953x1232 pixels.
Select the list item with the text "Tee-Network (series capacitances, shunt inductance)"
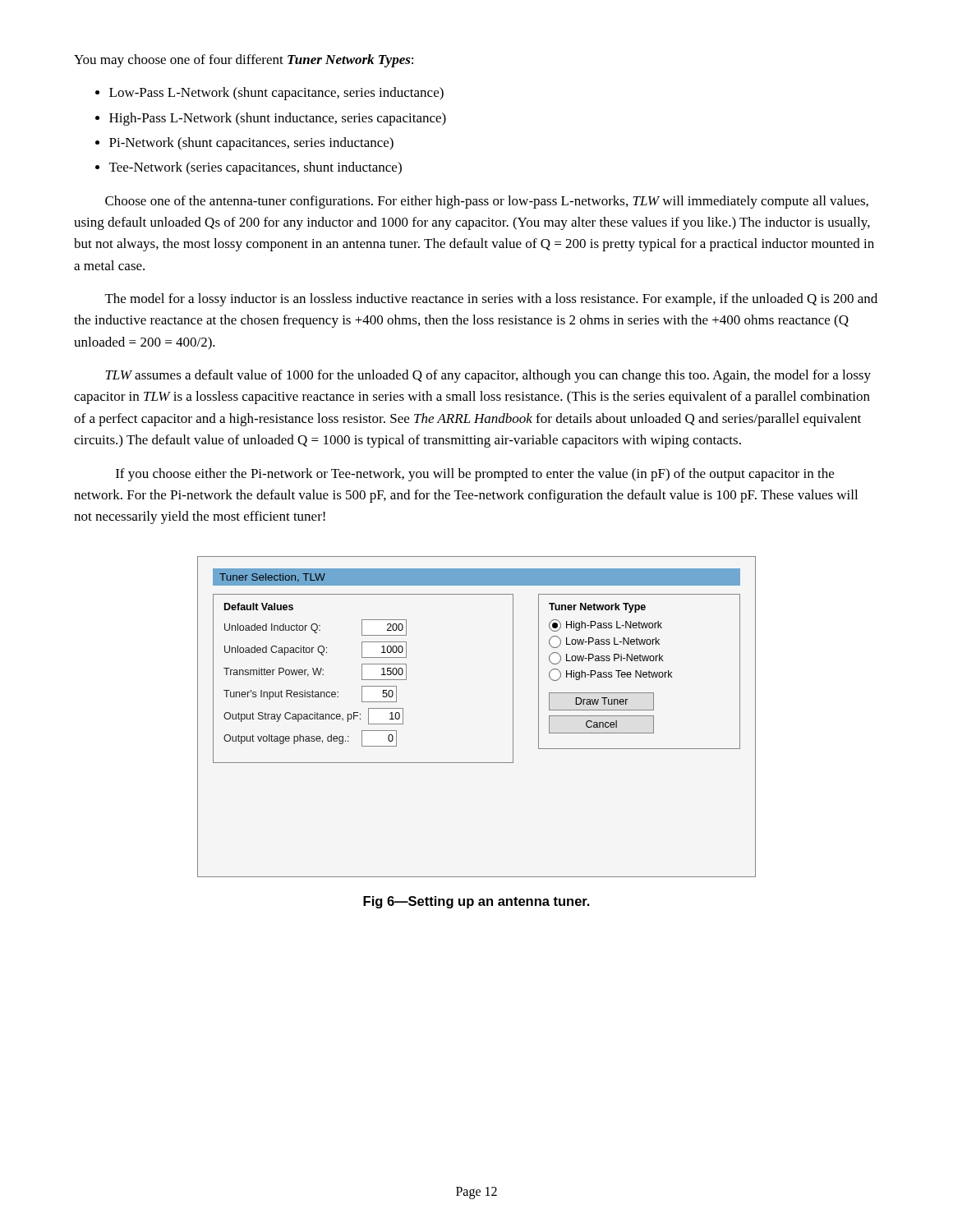pos(255,167)
